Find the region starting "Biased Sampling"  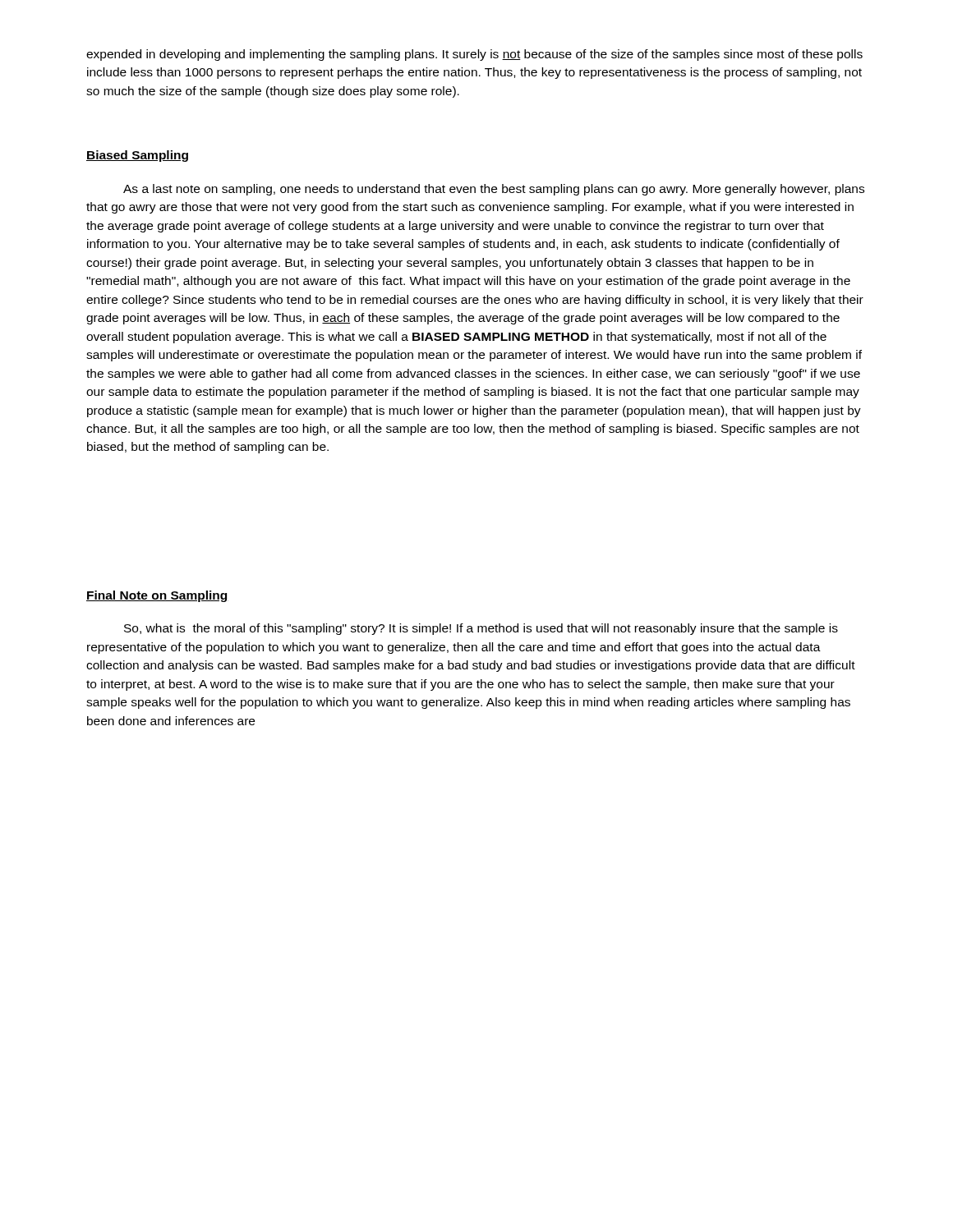coord(138,156)
